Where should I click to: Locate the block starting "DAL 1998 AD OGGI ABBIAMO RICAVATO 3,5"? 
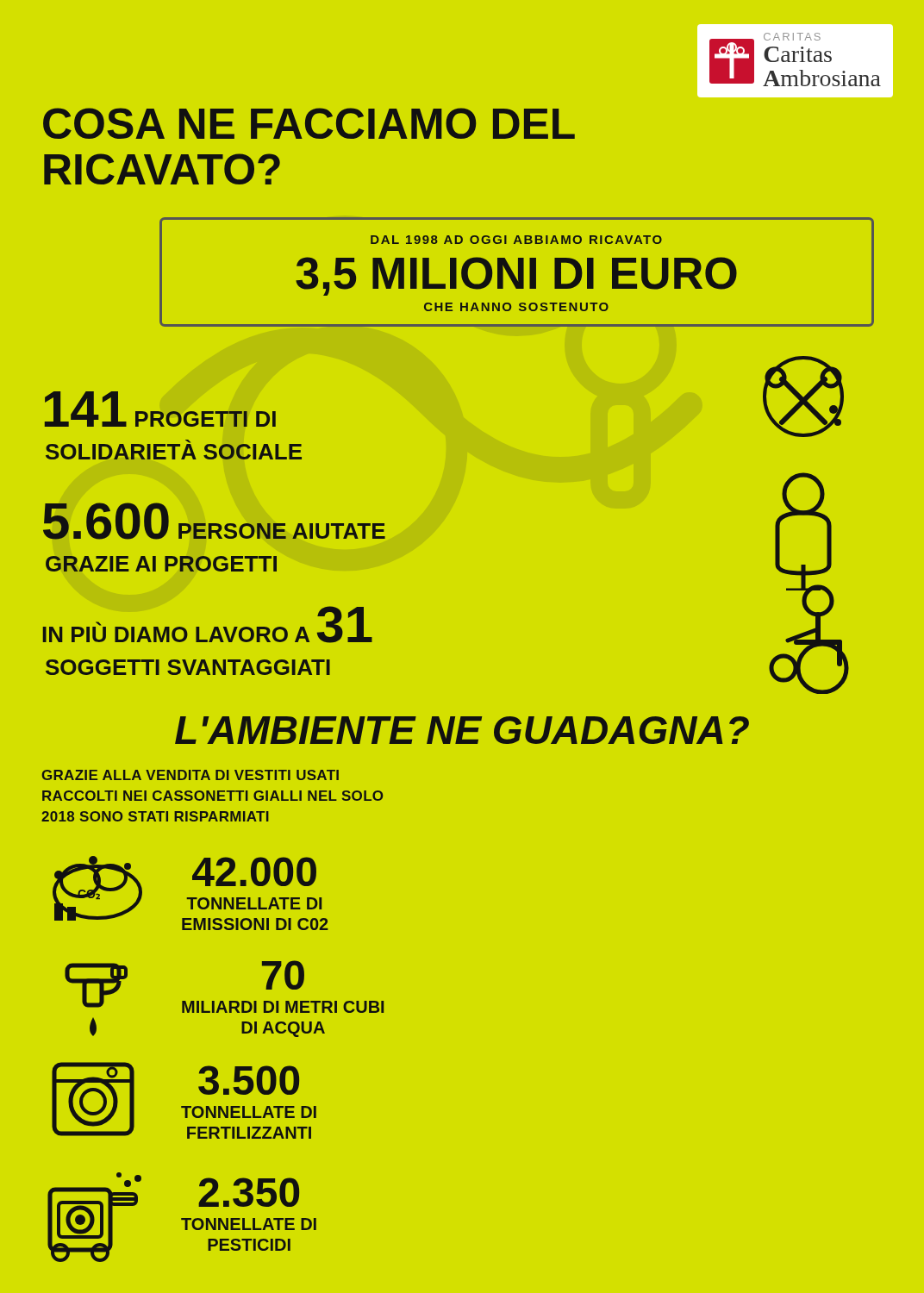[517, 273]
